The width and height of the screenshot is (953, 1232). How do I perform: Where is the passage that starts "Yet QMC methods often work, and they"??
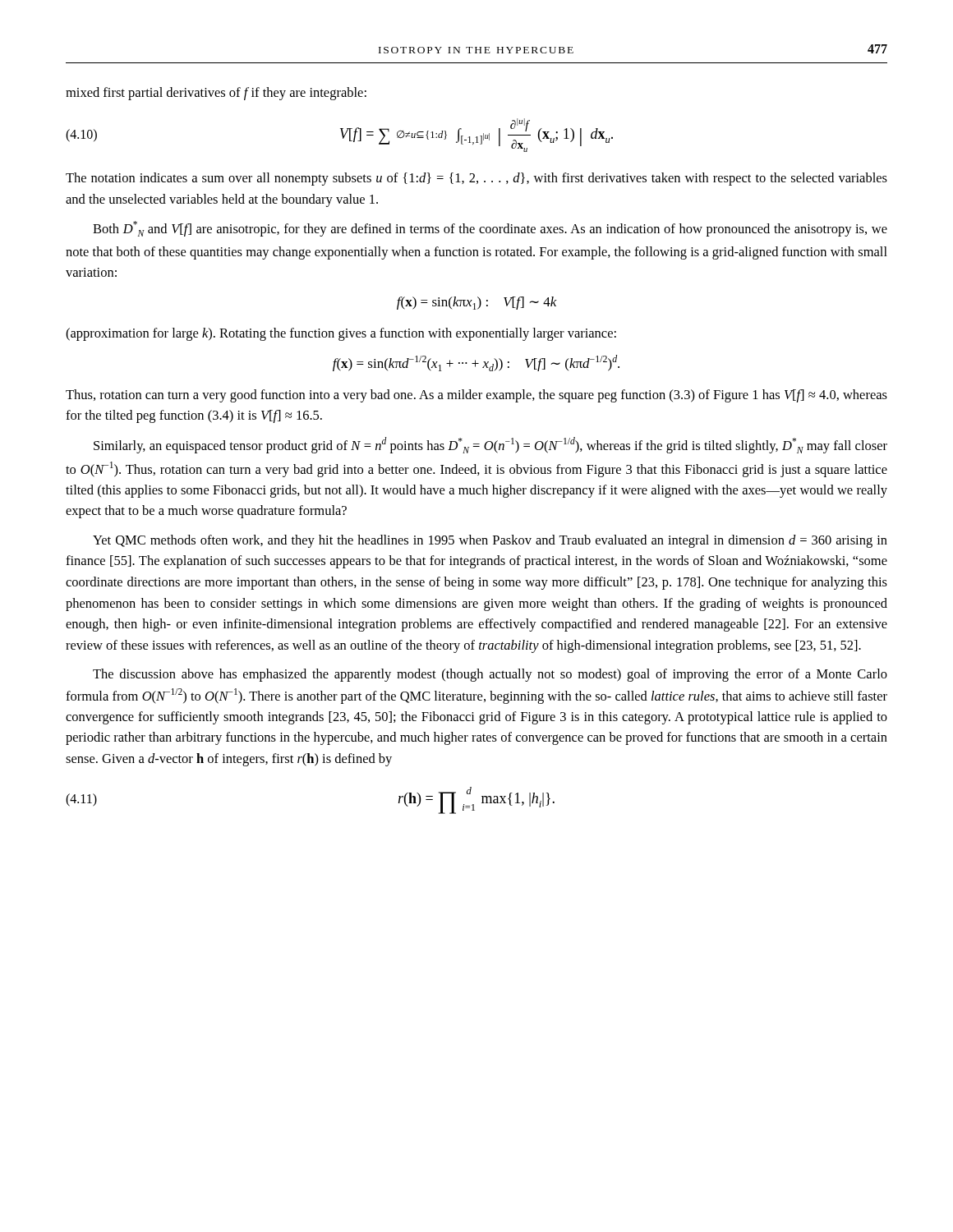pos(476,592)
